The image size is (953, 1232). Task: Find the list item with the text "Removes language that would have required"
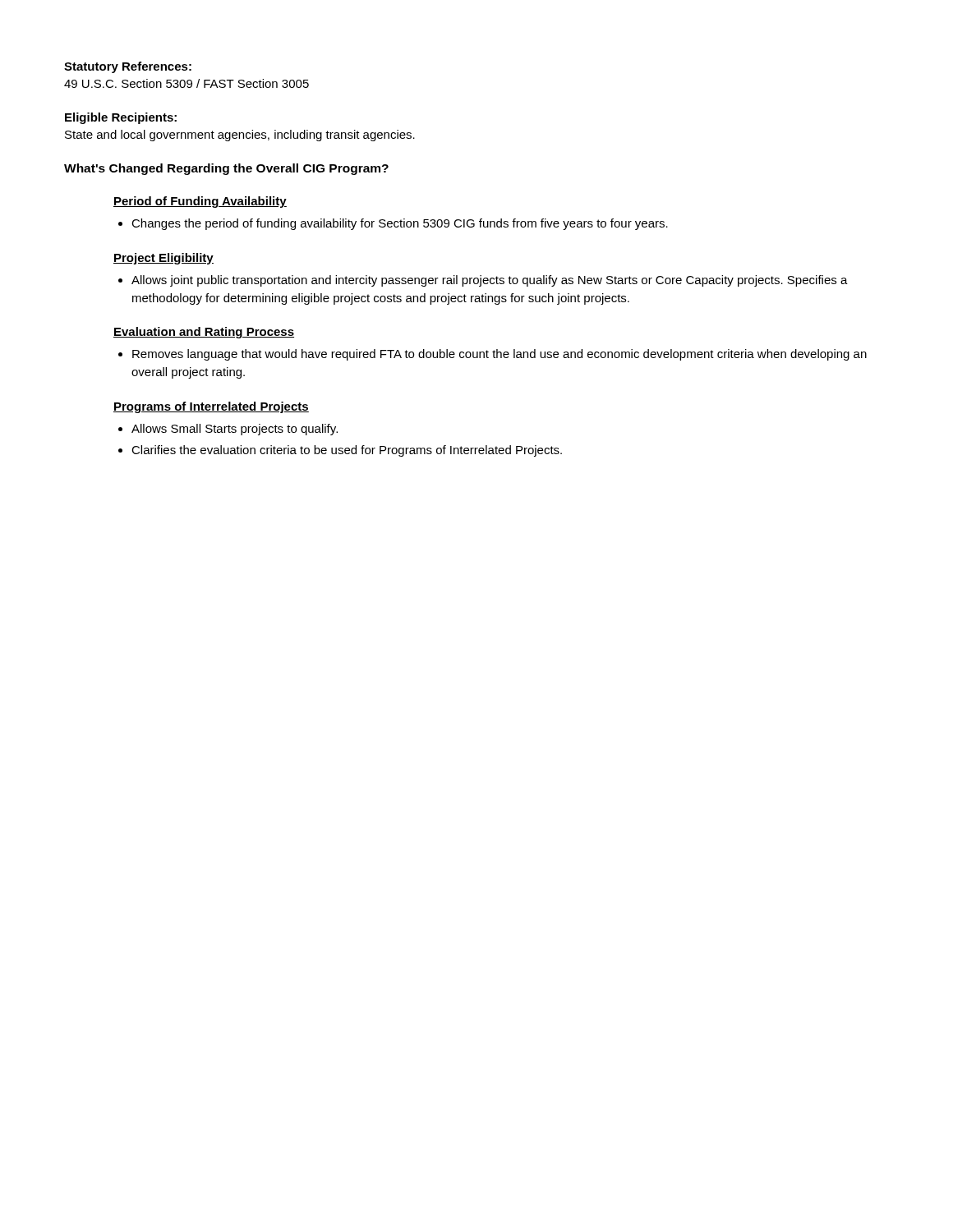coord(499,363)
